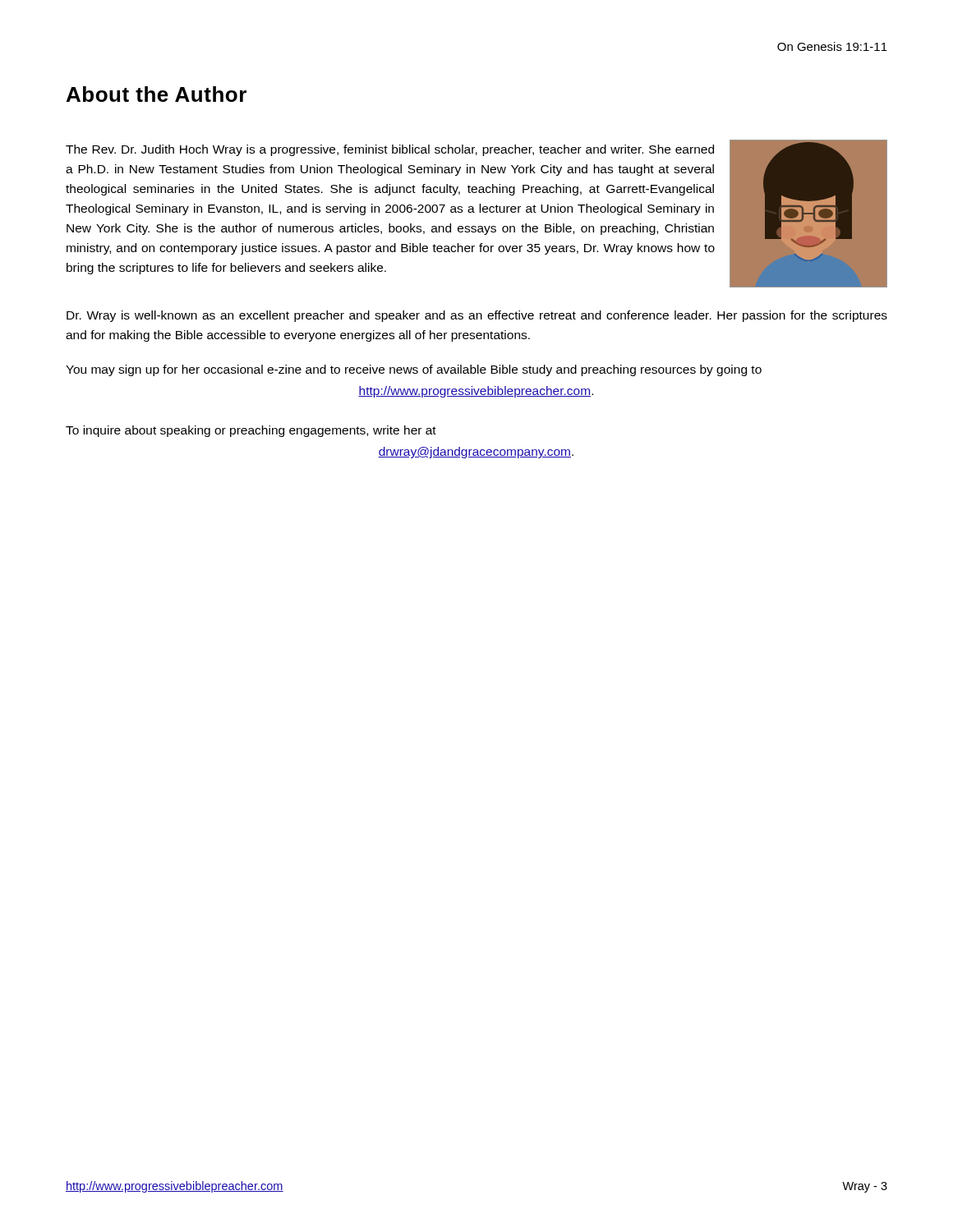Click on the photo
This screenshot has width=953, height=1232.
808,214
